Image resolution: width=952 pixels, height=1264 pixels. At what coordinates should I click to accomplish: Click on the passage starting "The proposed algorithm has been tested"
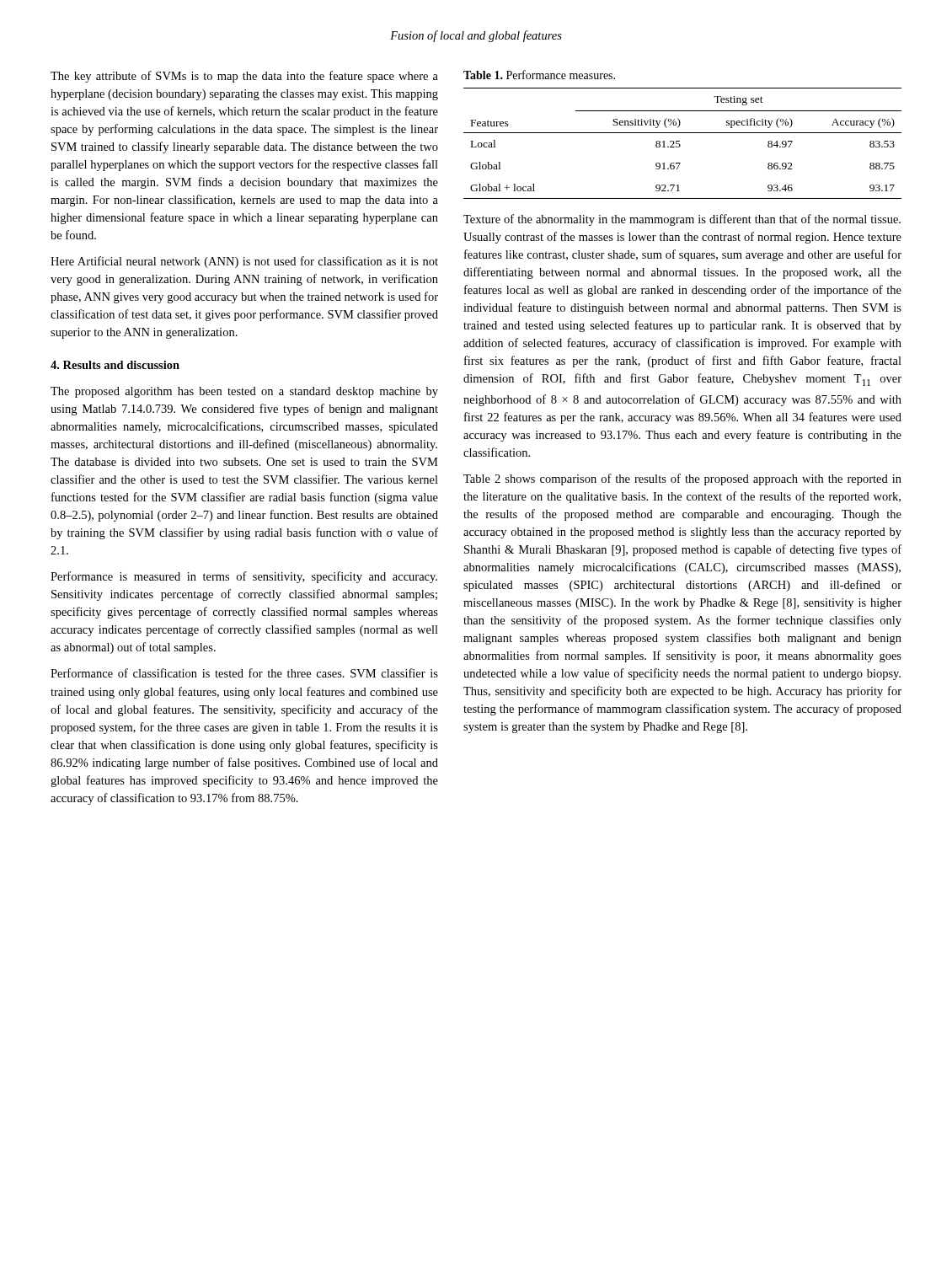tap(244, 471)
